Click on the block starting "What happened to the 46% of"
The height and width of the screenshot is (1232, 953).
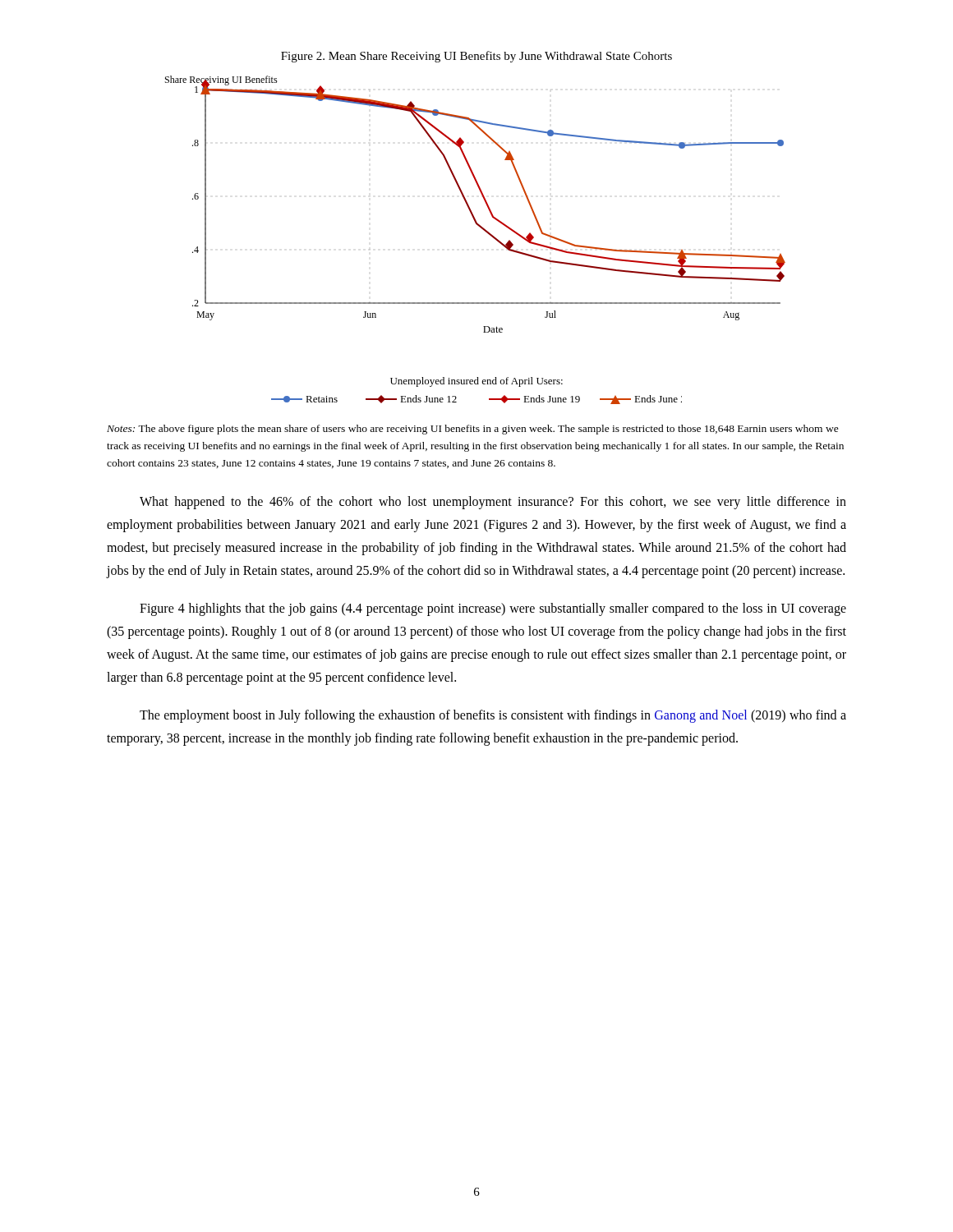(476, 536)
